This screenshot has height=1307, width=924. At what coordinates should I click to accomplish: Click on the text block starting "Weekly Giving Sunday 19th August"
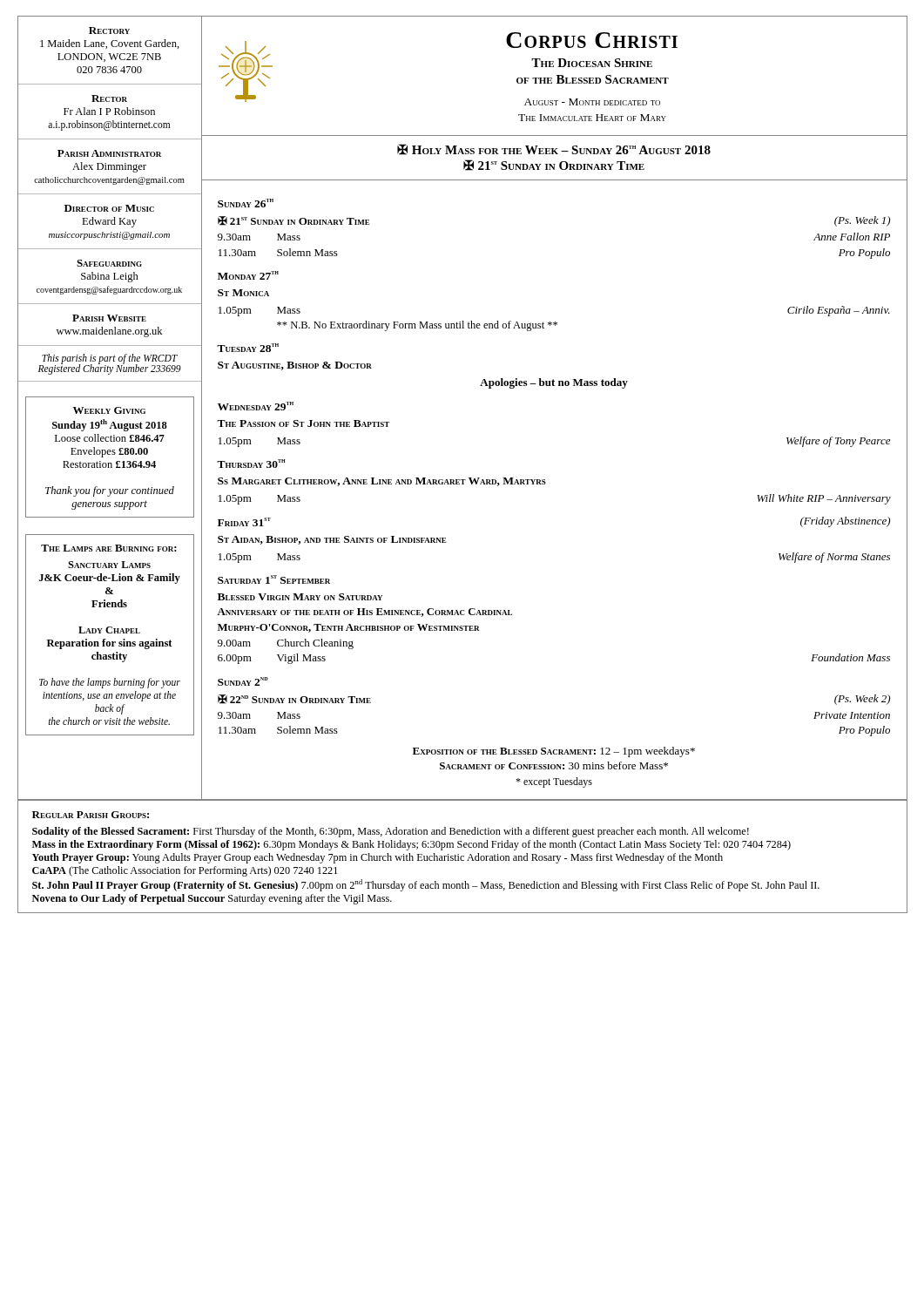point(109,457)
